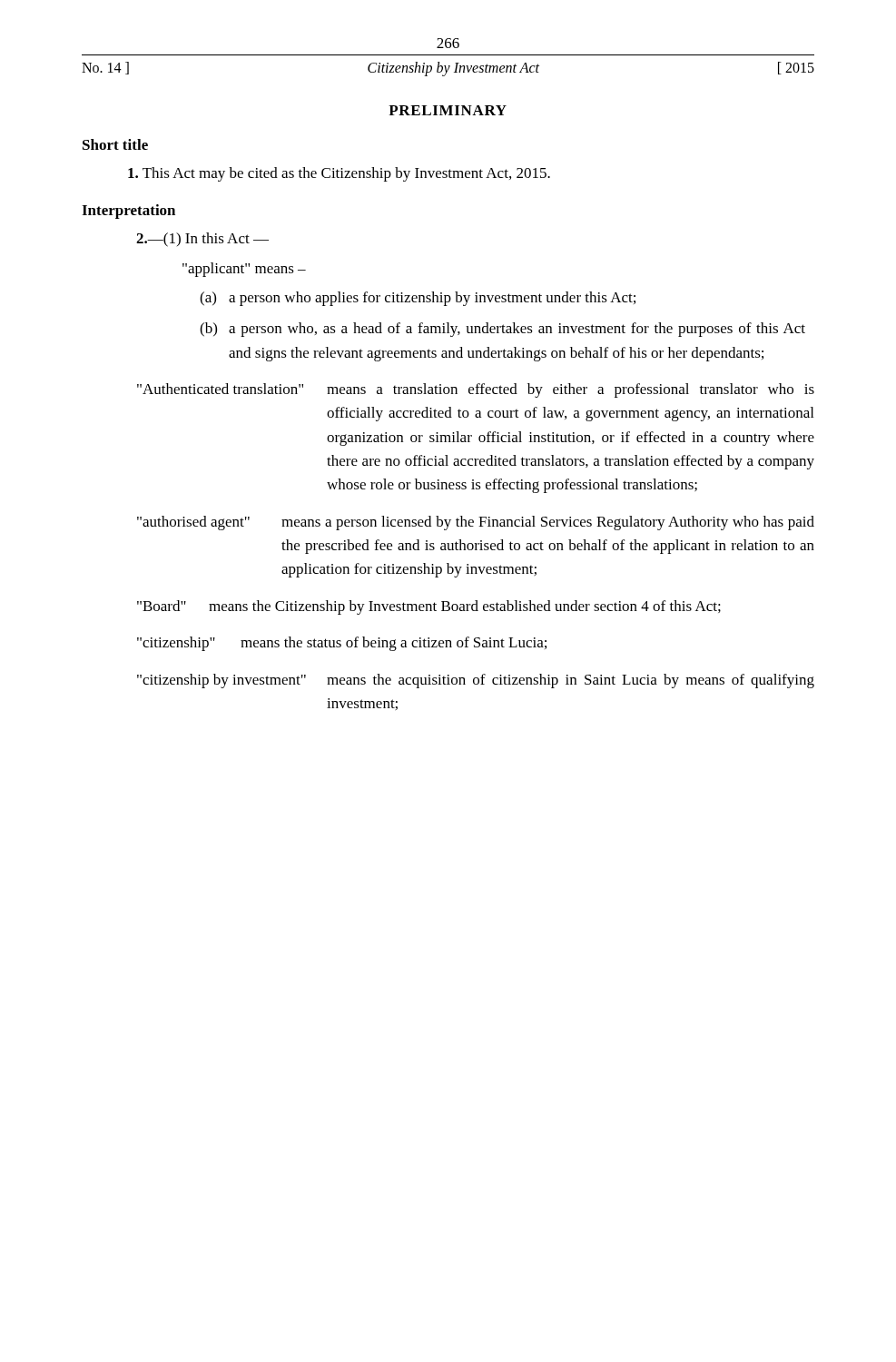Find the text that says "—(1) In this Act —"
The image size is (896, 1362).
tap(202, 239)
